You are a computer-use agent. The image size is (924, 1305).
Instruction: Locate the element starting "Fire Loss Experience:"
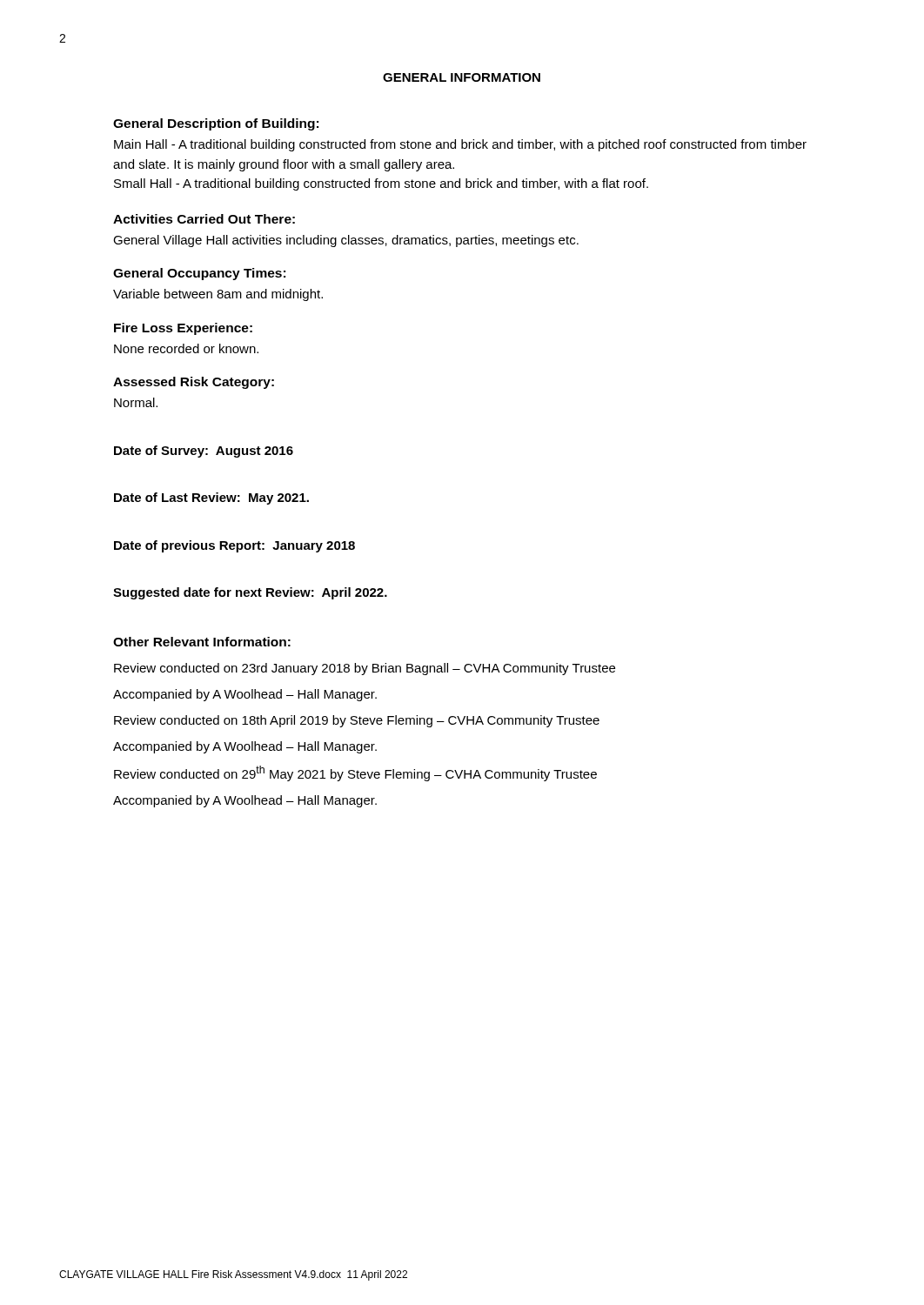183,327
